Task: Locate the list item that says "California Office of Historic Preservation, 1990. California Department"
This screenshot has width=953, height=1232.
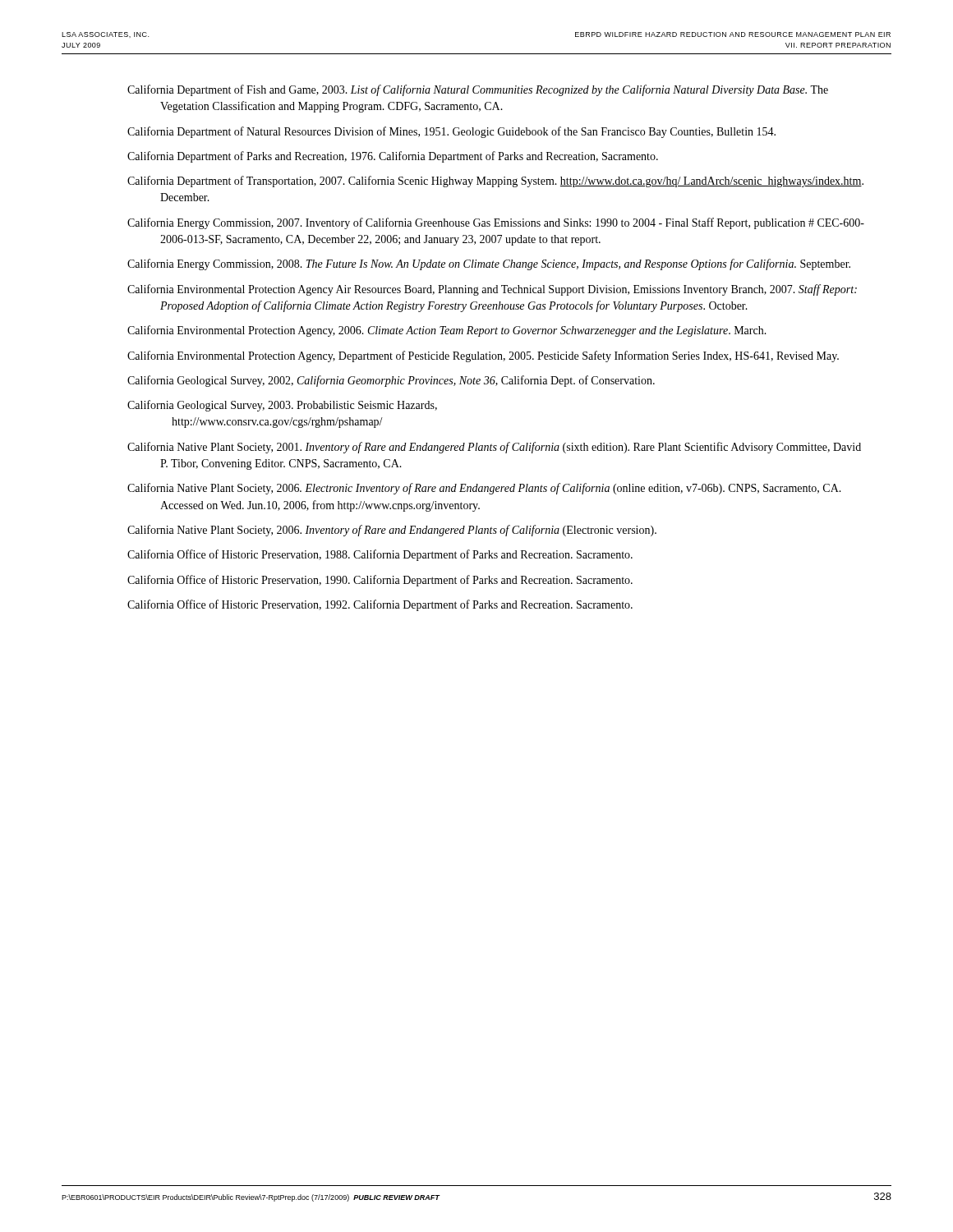Action: 380,580
